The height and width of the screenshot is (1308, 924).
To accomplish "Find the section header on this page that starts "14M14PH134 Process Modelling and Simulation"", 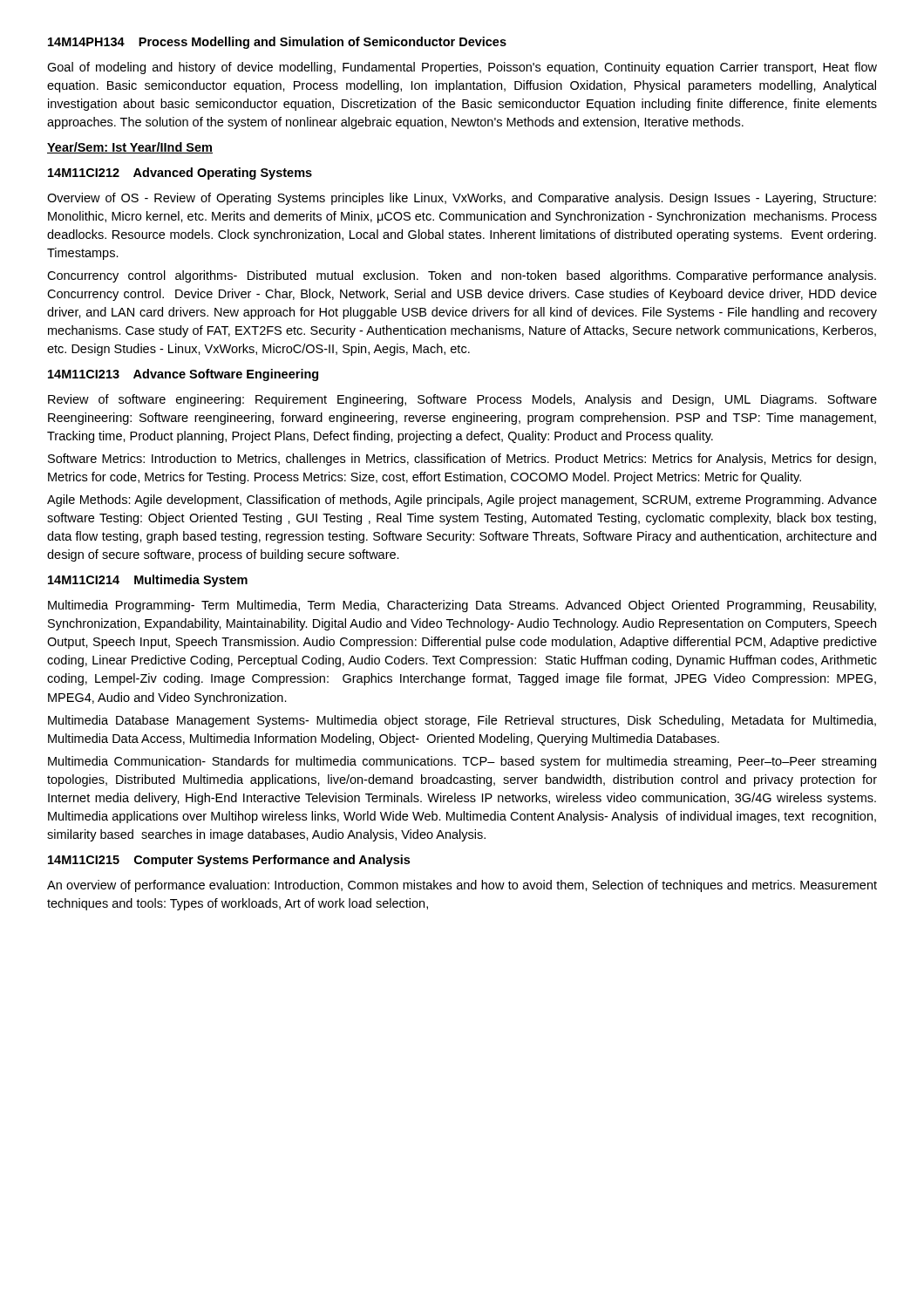I will tap(277, 42).
